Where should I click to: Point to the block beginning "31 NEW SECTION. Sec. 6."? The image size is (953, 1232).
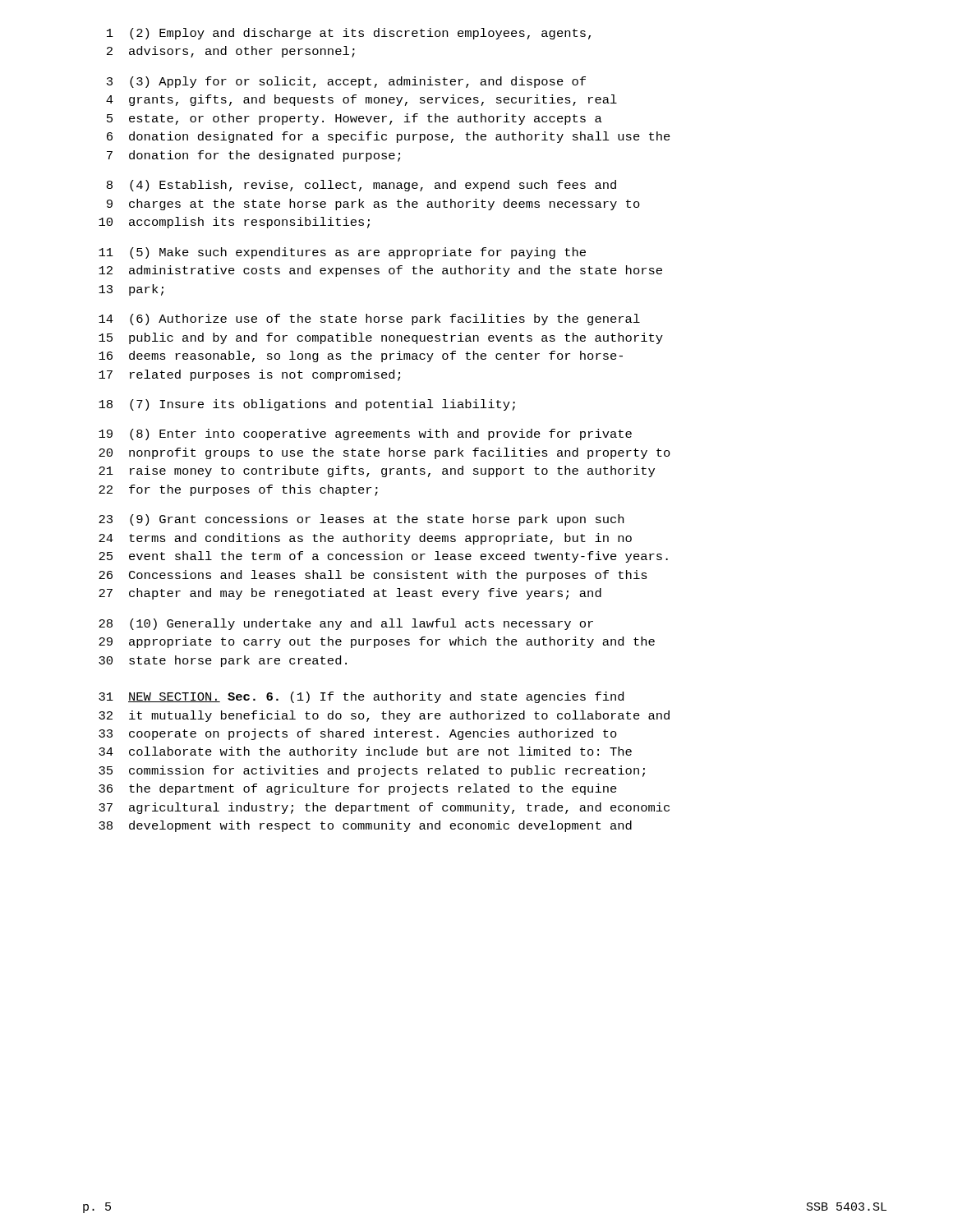point(485,762)
